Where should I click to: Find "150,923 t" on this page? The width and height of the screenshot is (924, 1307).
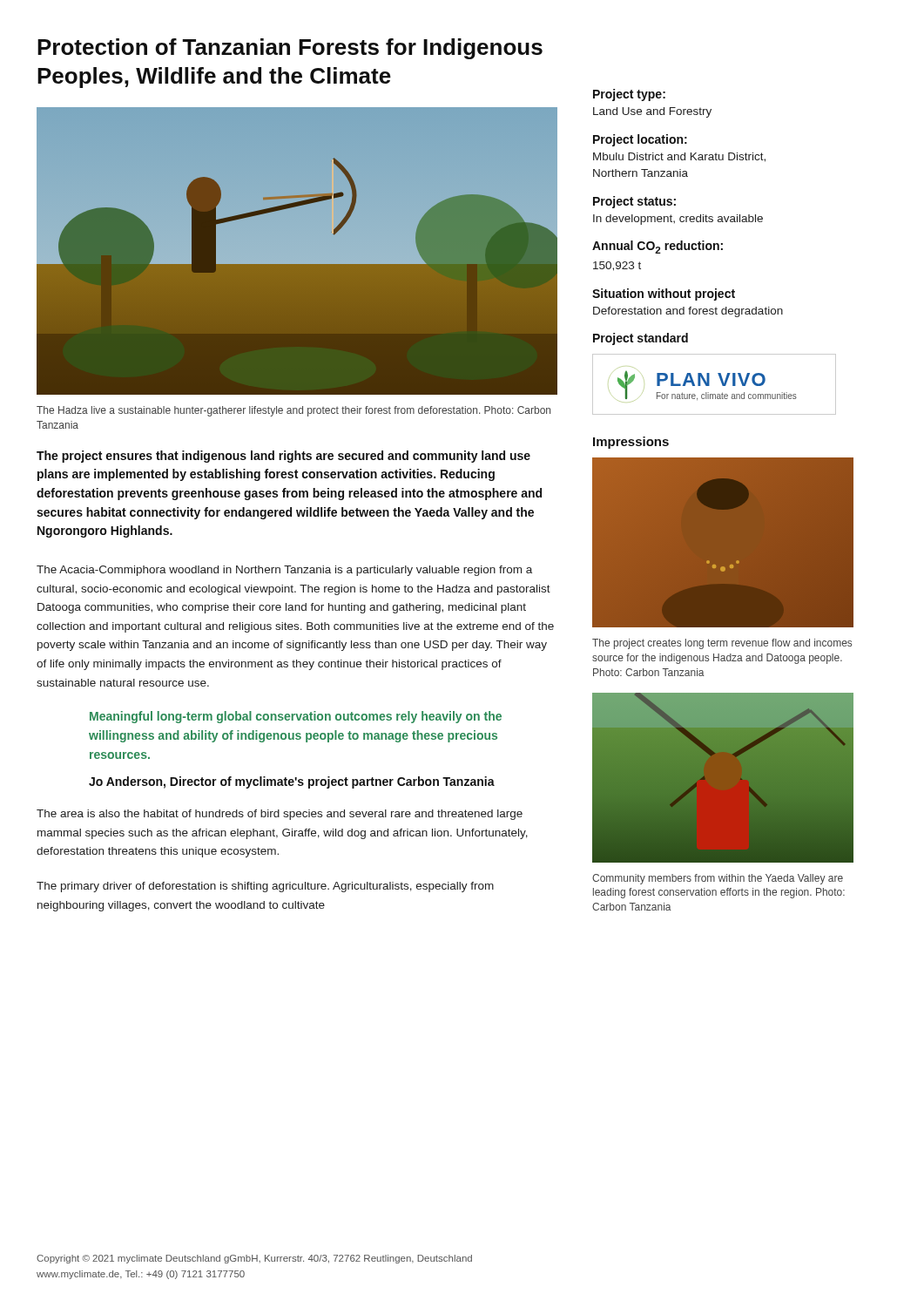(617, 265)
